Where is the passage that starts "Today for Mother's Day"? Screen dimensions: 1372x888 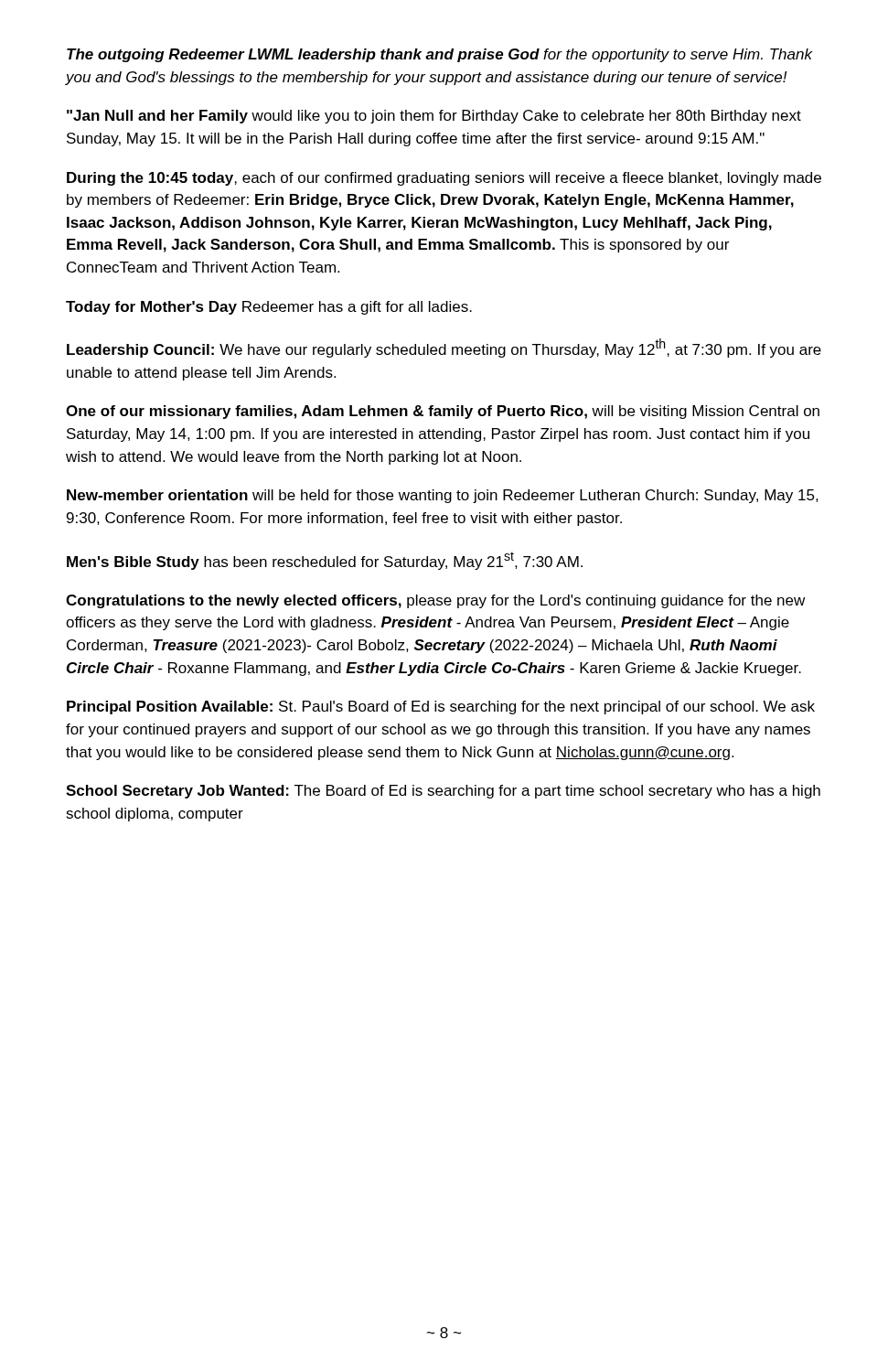click(269, 307)
